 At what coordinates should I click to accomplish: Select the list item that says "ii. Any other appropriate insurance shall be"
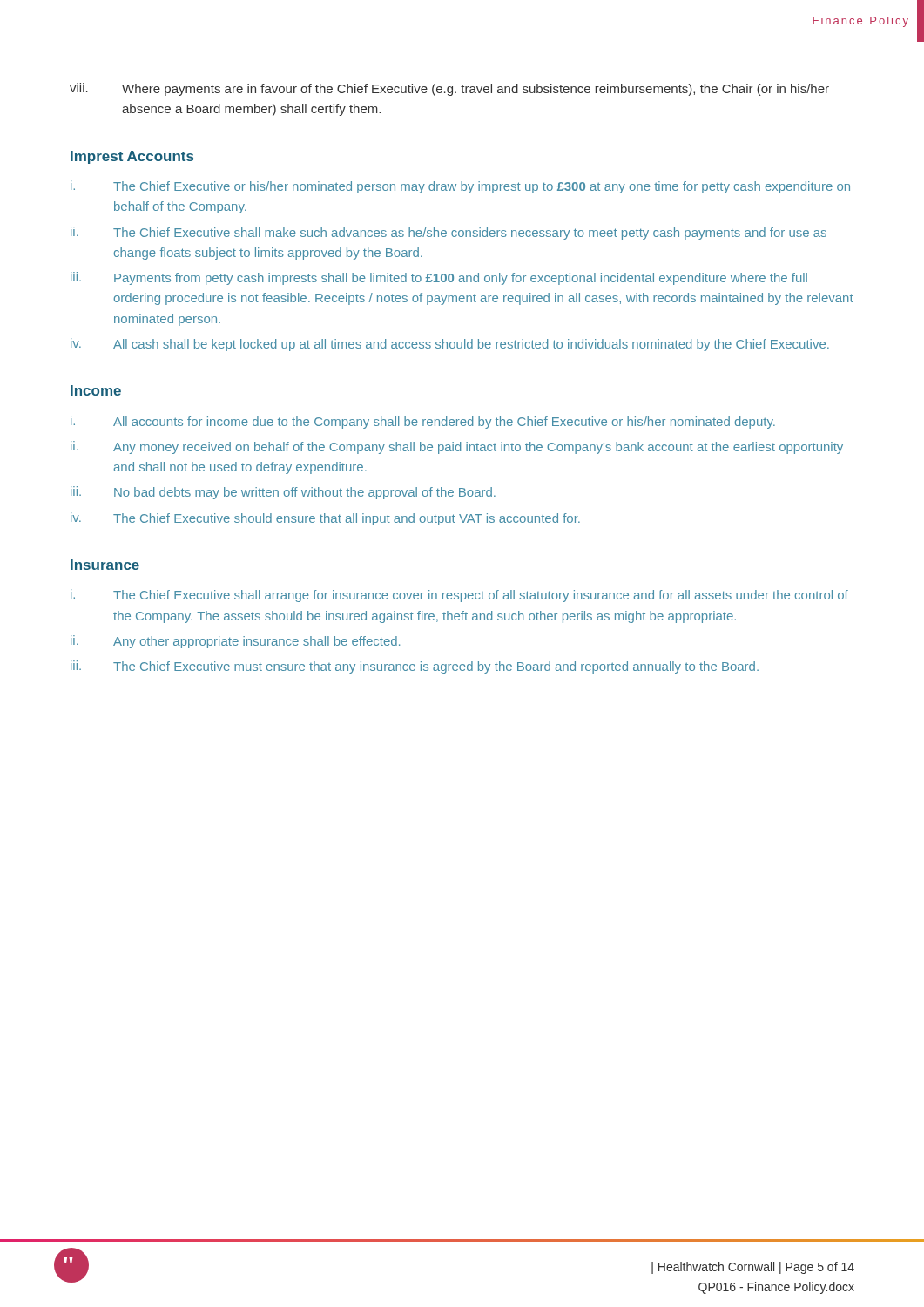click(x=235, y=642)
